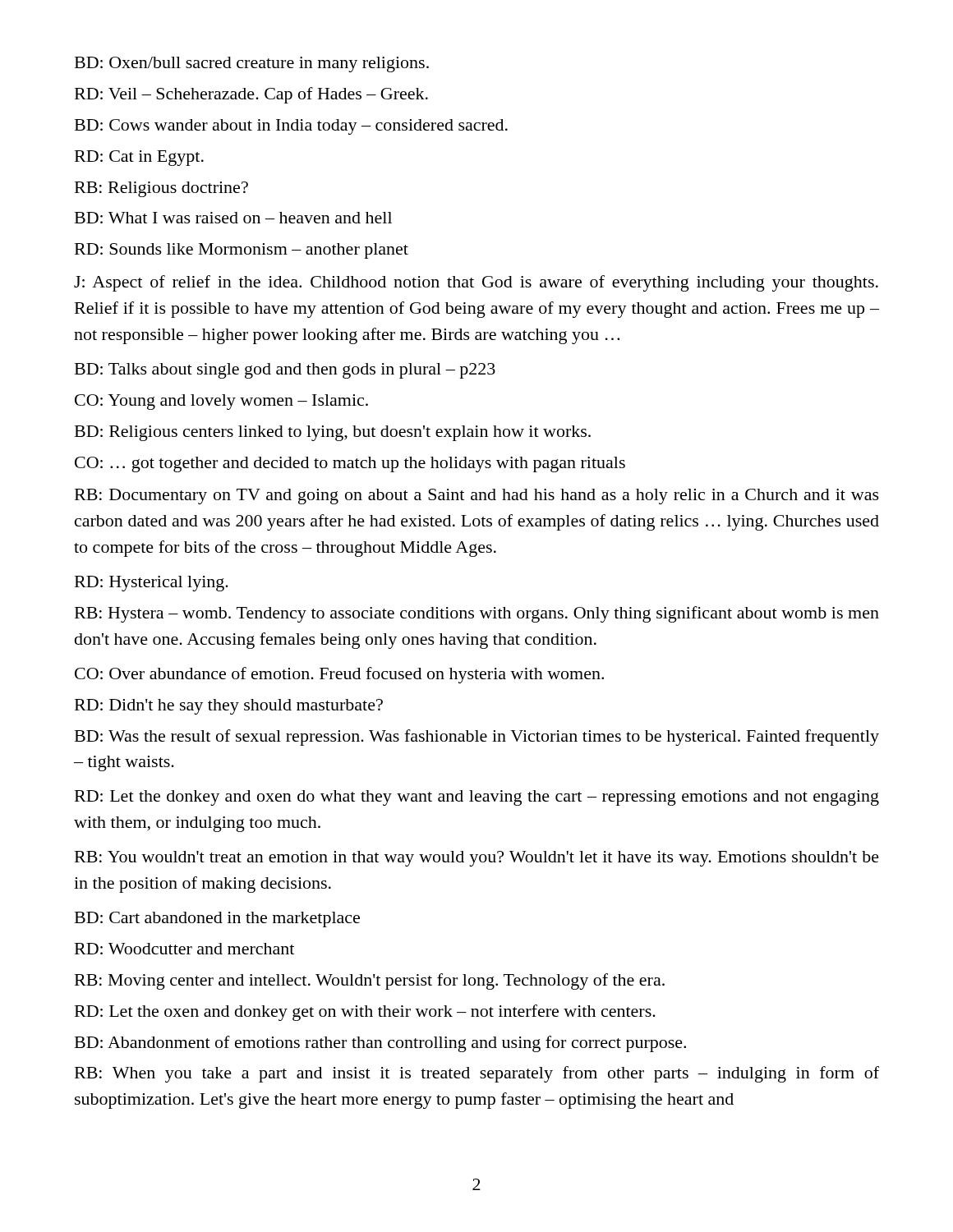Find "RD: Hysterical lying." on this page
953x1232 pixels.
(152, 581)
